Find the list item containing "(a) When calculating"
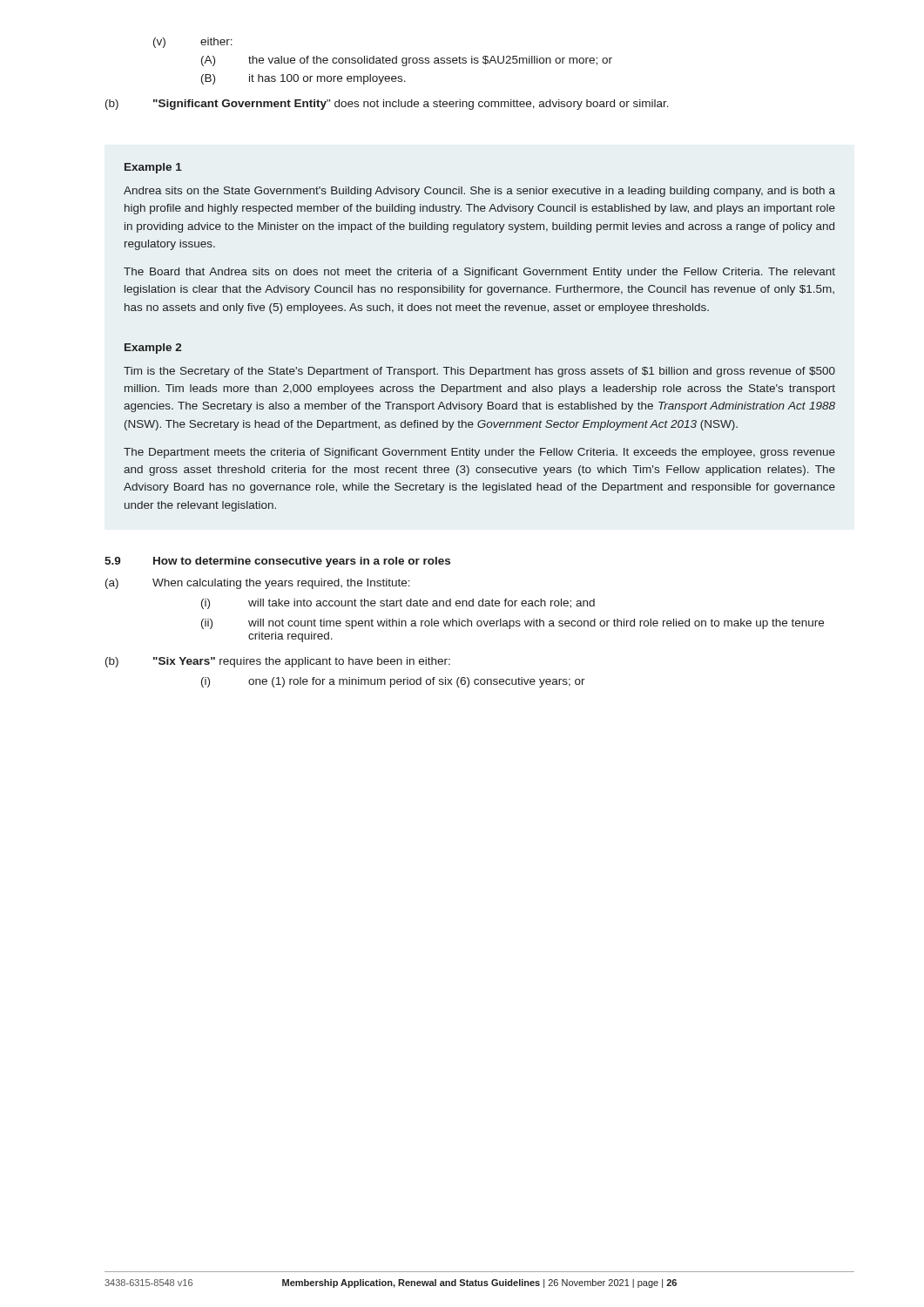Screen dimensions: 1307x924 (x=258, y=582)
